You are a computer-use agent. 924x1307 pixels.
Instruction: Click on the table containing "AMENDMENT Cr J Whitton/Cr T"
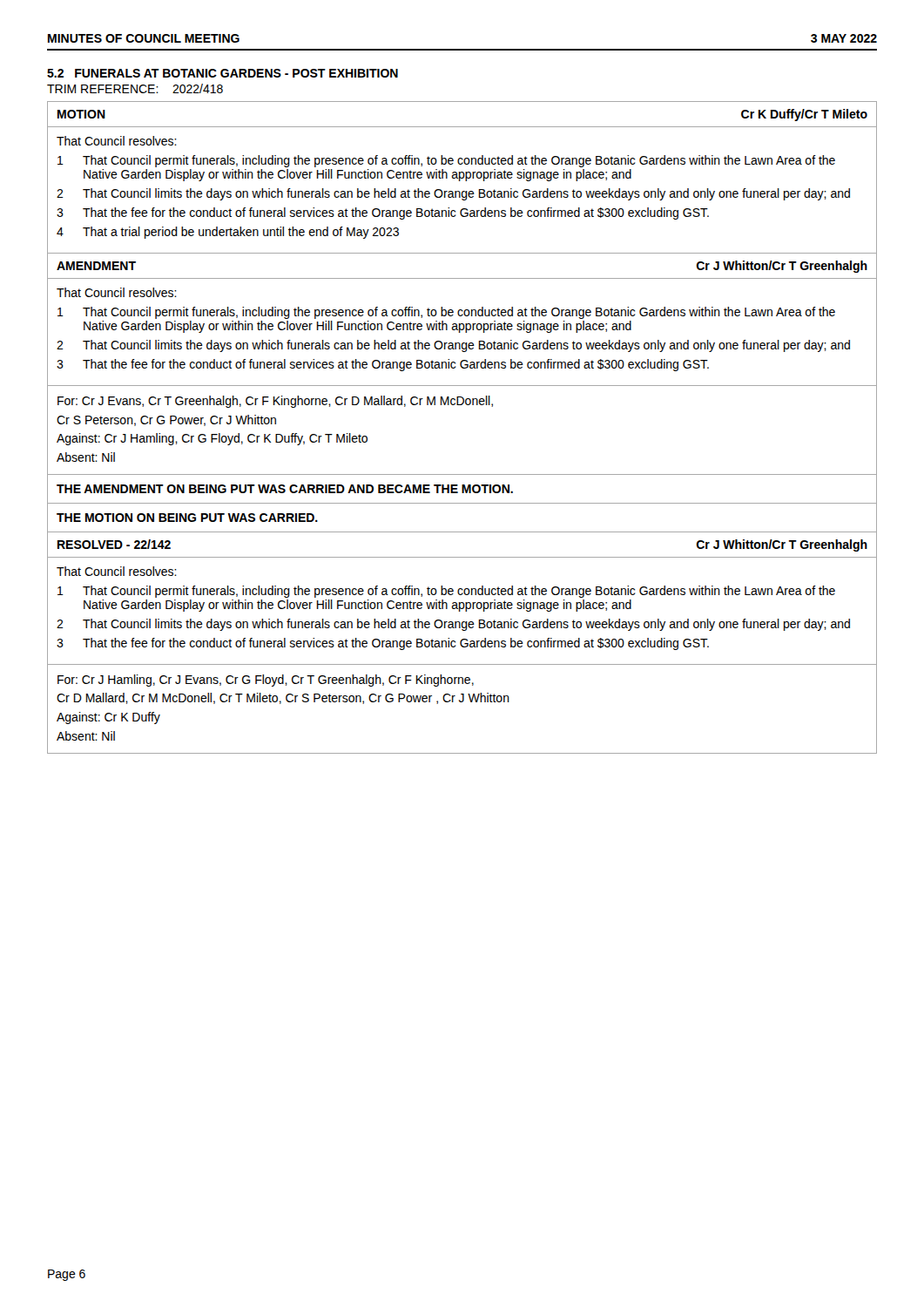click(x=462, y=364)
